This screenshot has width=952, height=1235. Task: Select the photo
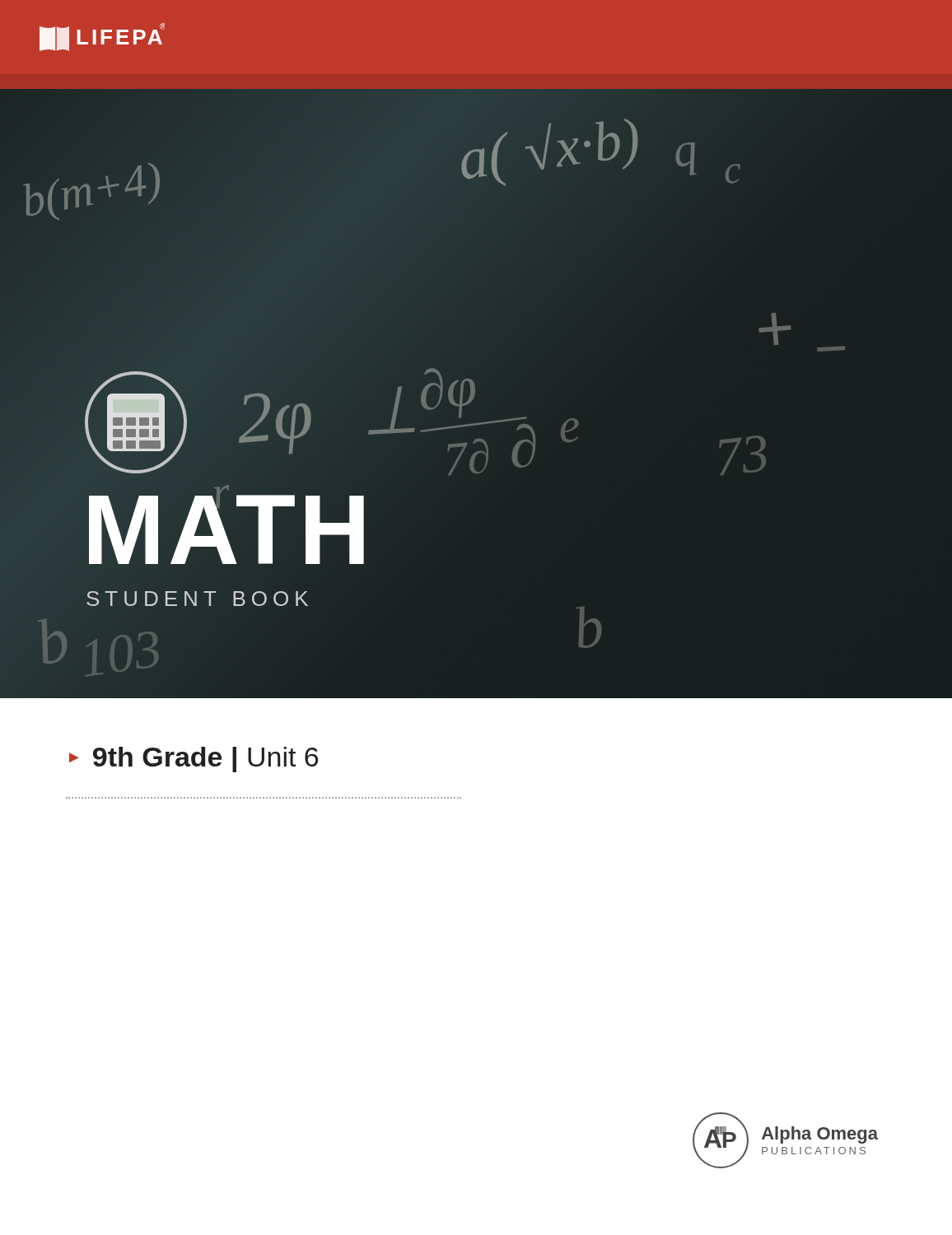[x=476, y=394]
